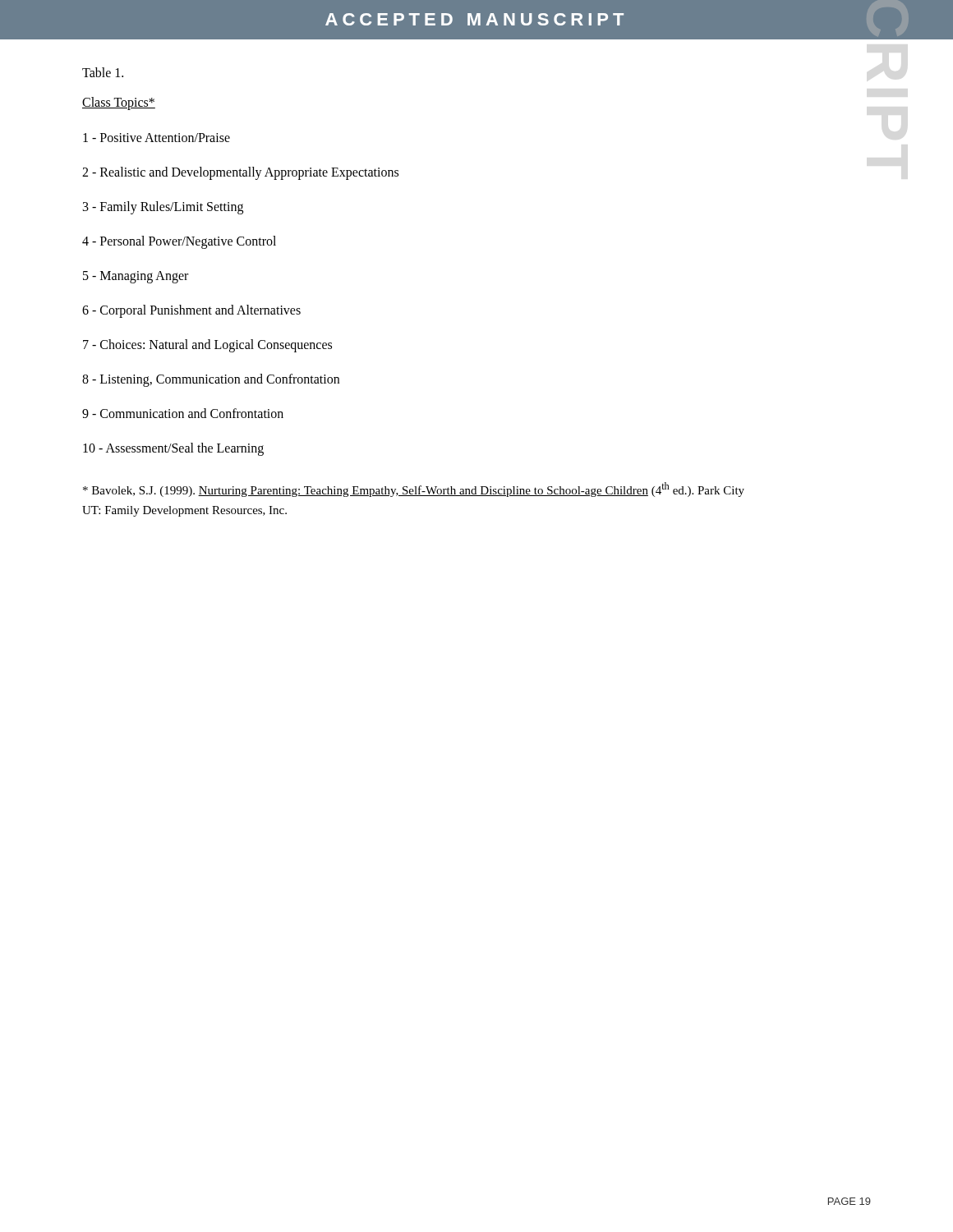The width and height of the screenshot is (953, 1232).
Task: Point to the text block starting "6 - Corporal Punishment and"
Action: point(192,310)
